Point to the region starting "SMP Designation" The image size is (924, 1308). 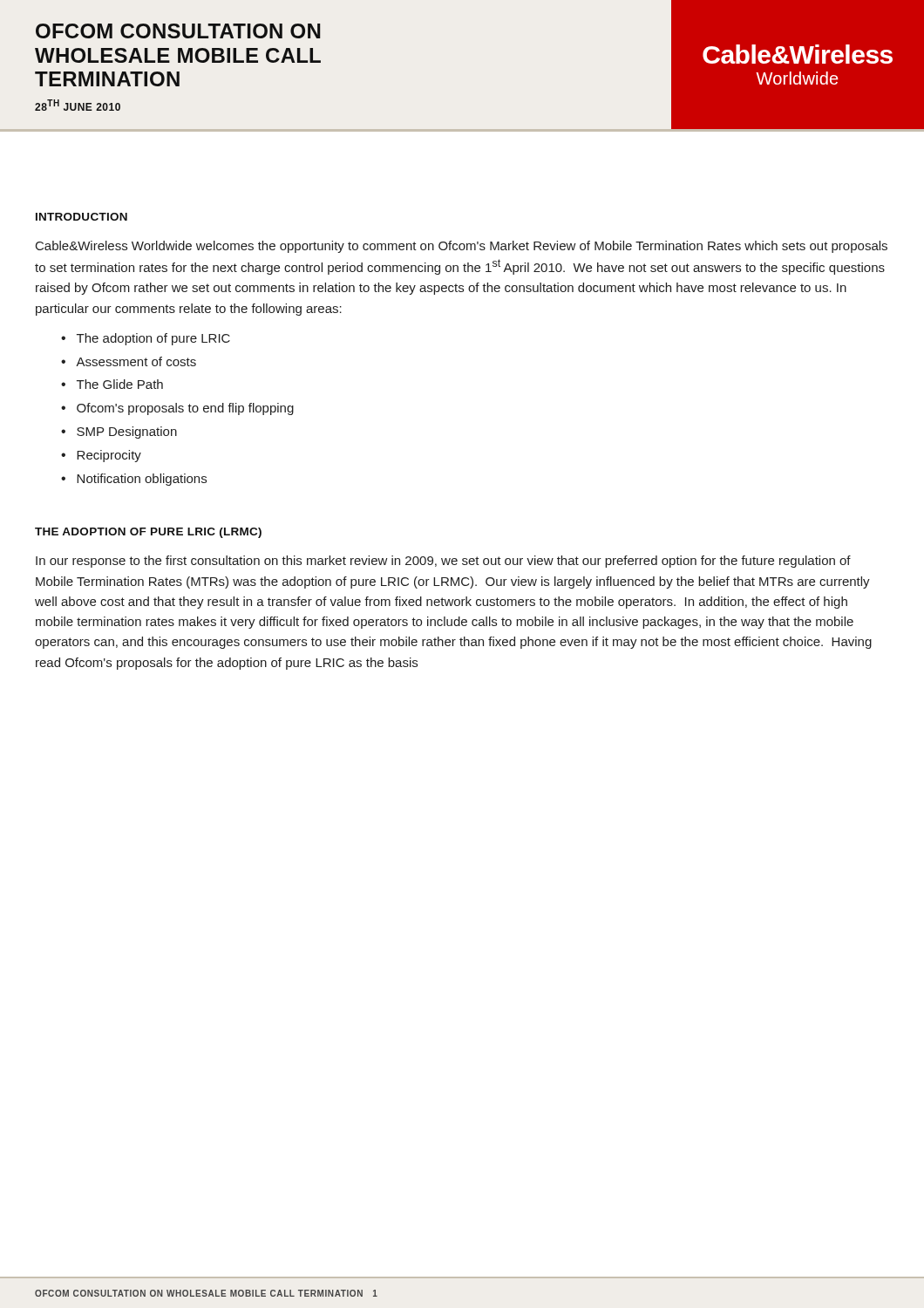click(127, 431)
